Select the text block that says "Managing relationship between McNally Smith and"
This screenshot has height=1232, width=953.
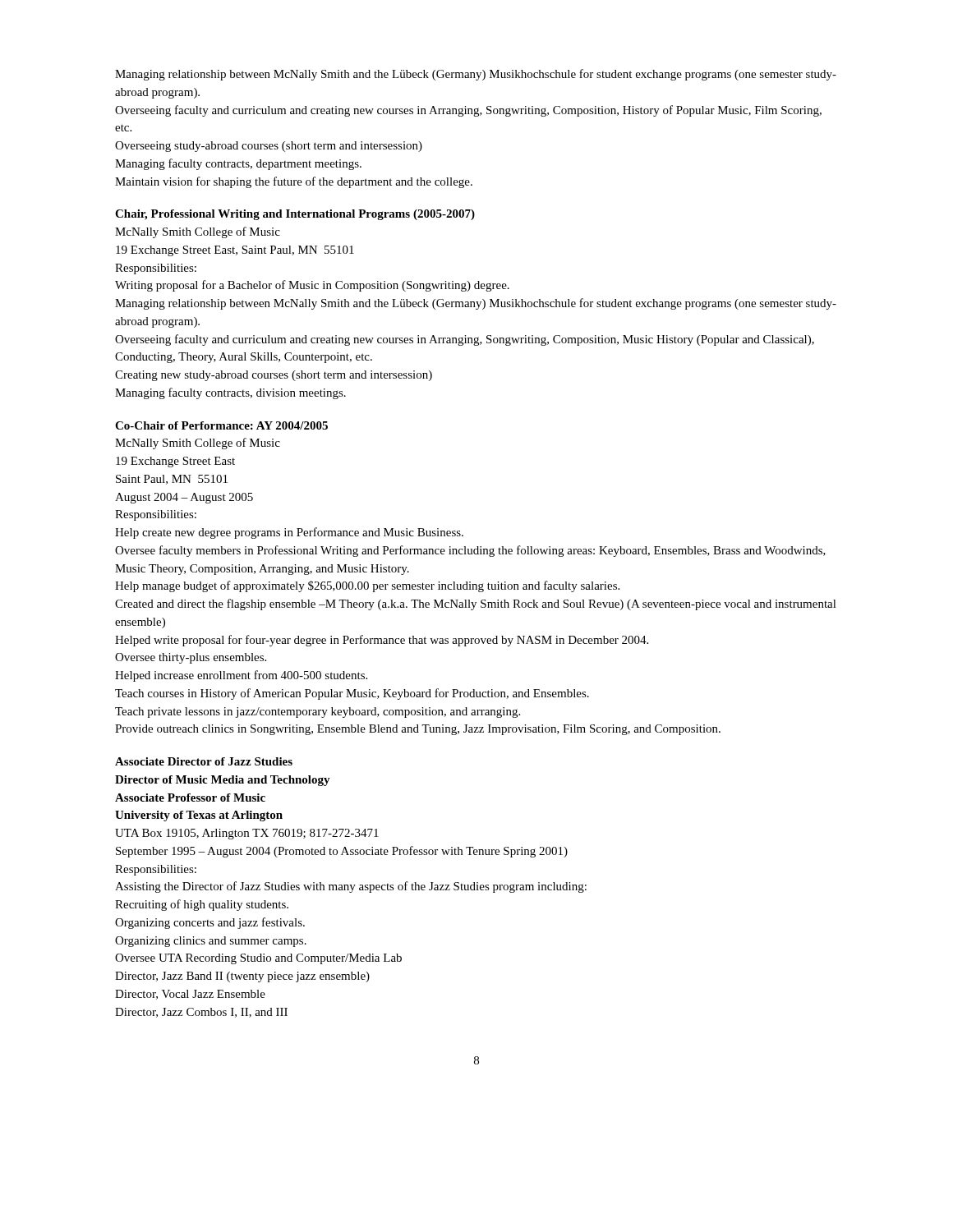(476, 75)
